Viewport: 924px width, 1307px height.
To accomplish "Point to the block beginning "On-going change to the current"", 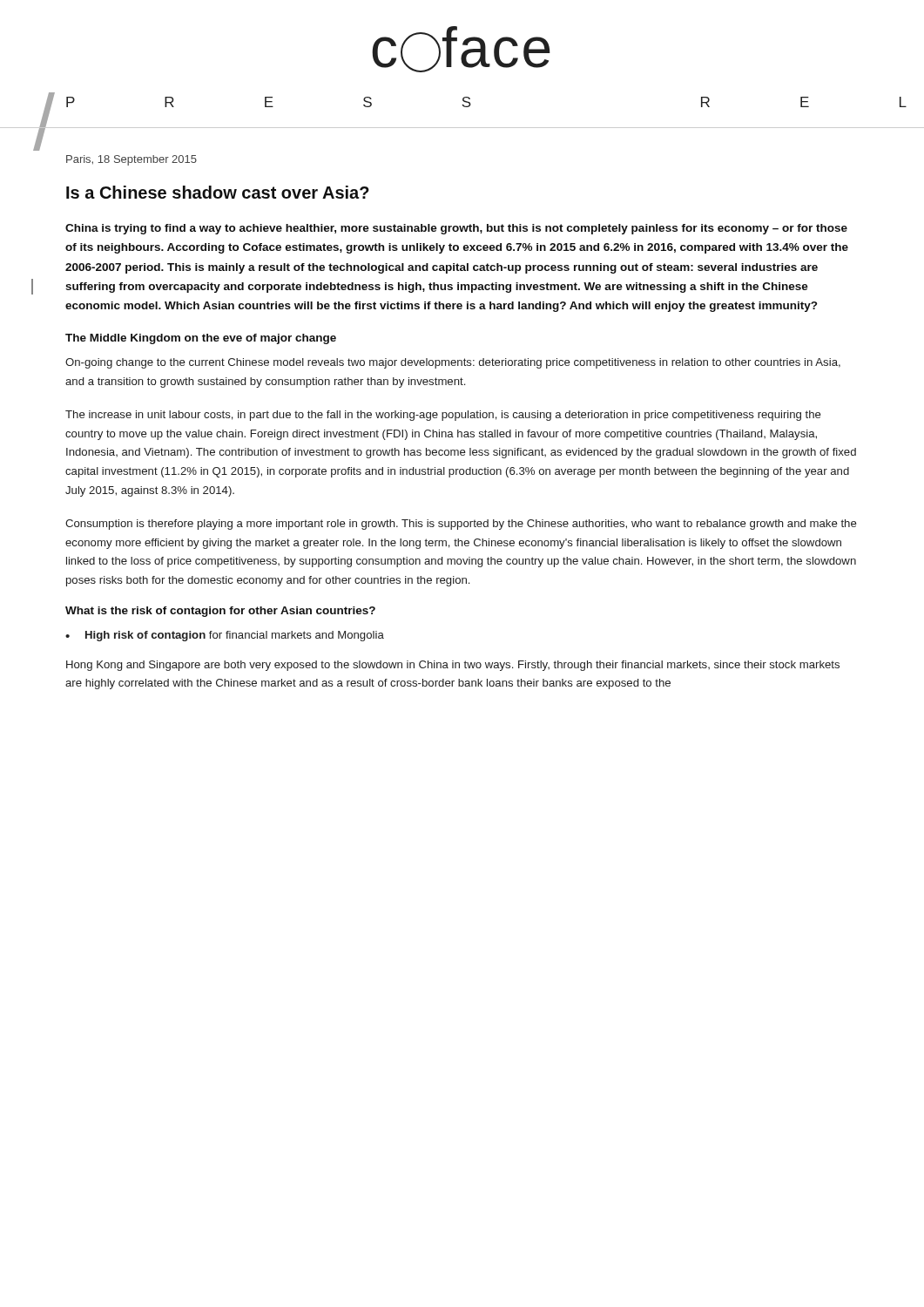I will click(453, 372).
